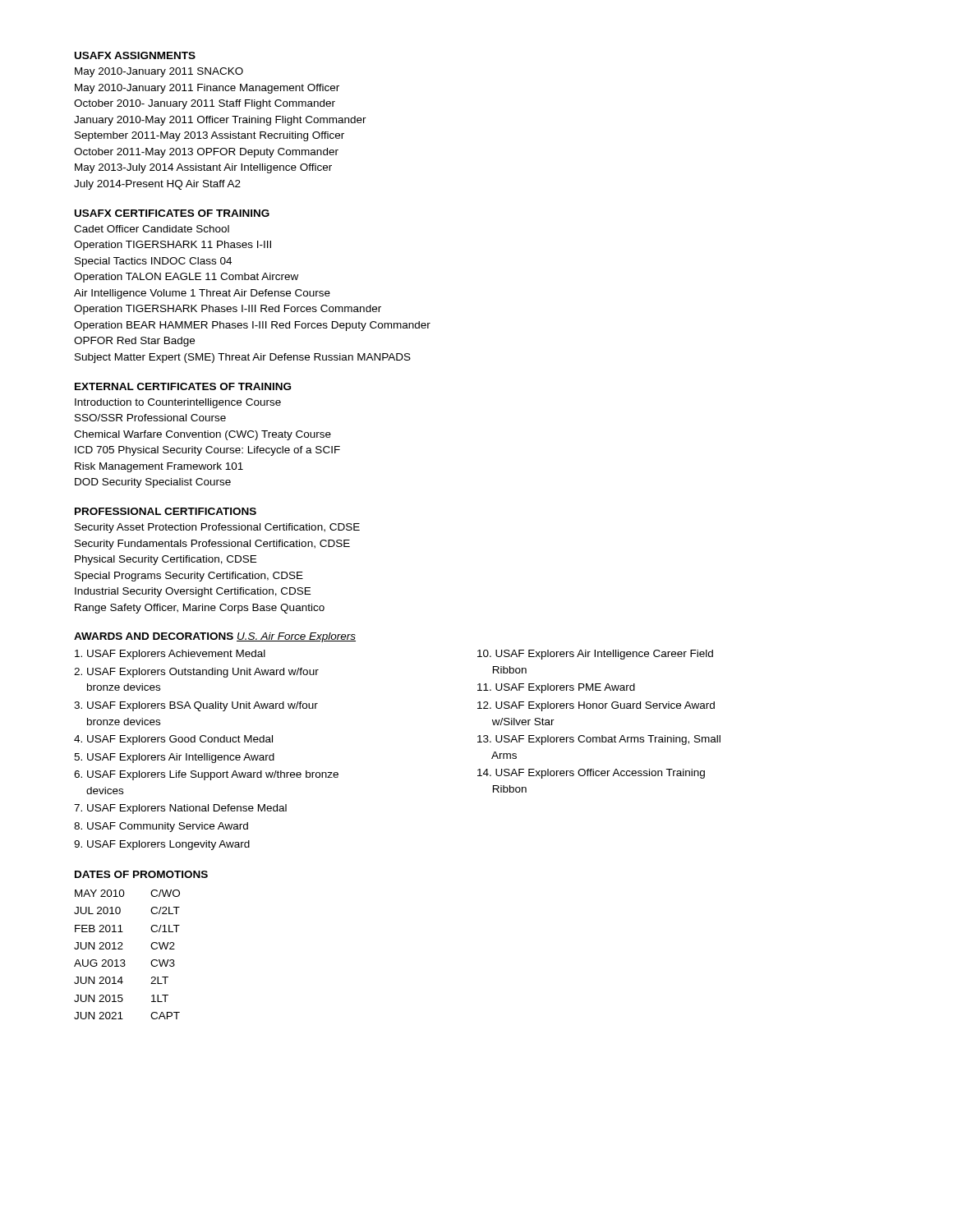
Task: Select the list item that reads "14. USAF Explorers"
Action: (591, 781)
